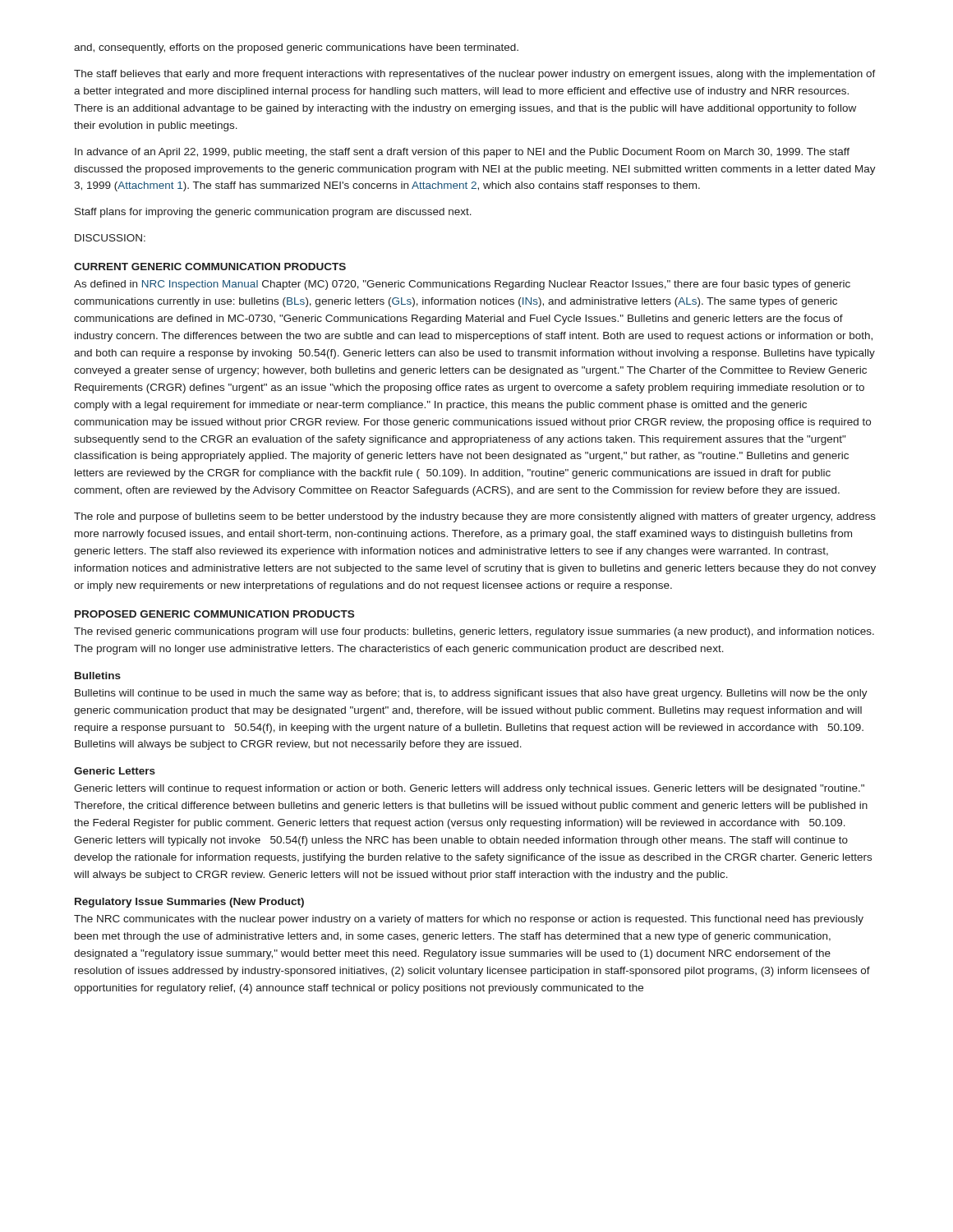Image resolution: width=953 pixels, height=1232 pixels.
Task: Point to the passage starting "Bulletins will continue"
Action: tap(471, 718)
